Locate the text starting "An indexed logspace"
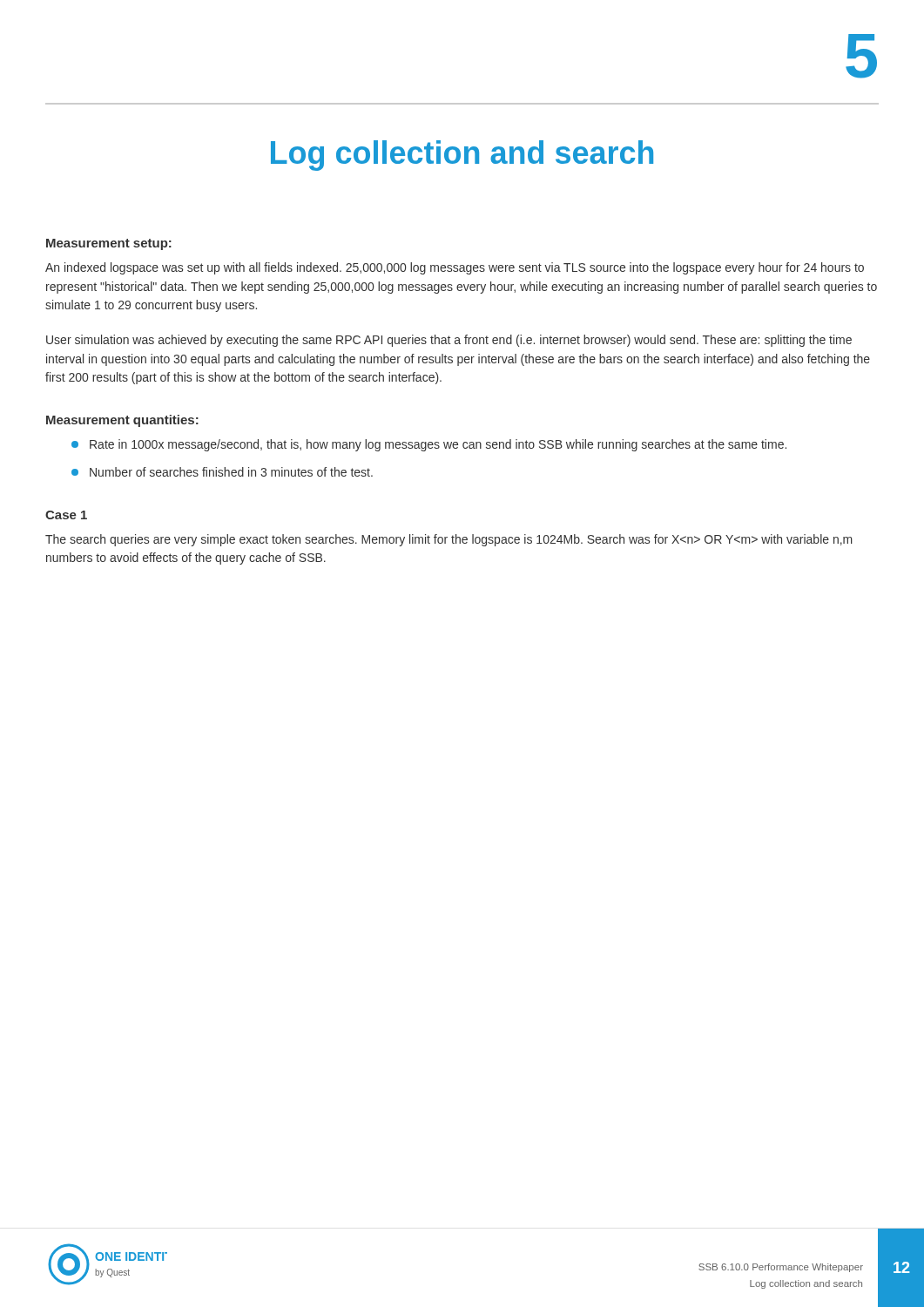Screen dimensions: 1307x924 461,286
